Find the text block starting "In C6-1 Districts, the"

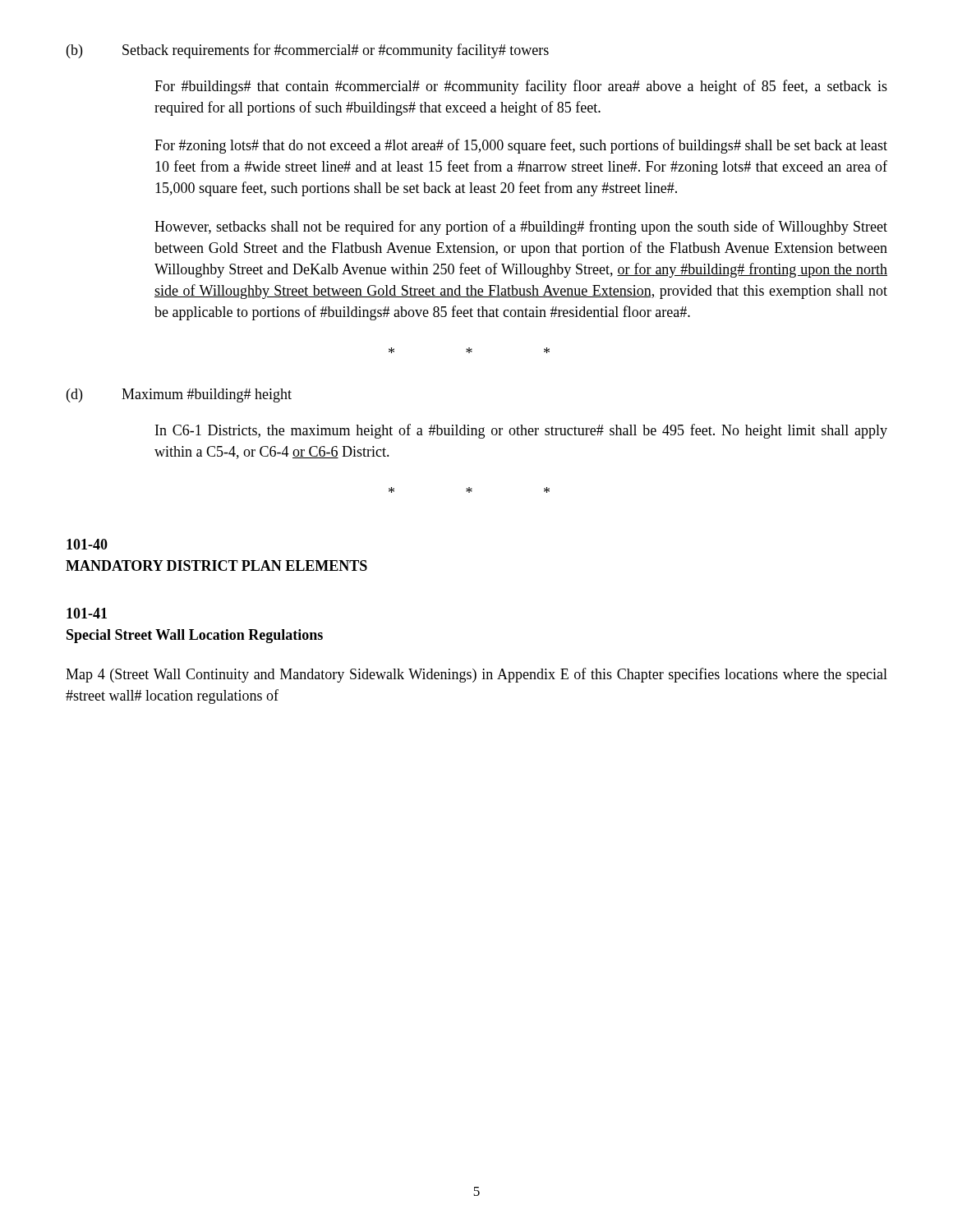pyautogui.click(x=521, y=441)
